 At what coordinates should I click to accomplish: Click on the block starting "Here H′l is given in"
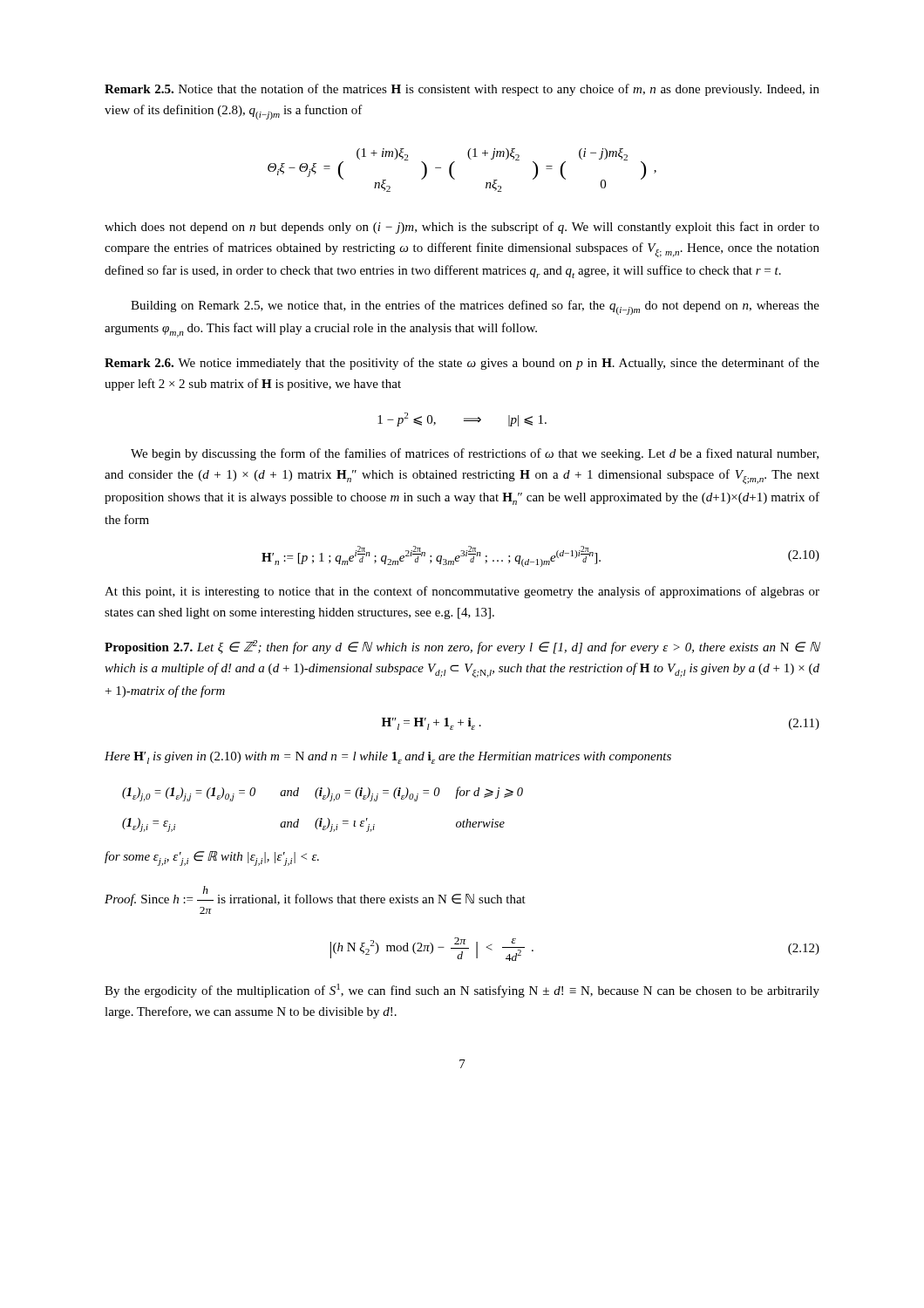(388, 757)
